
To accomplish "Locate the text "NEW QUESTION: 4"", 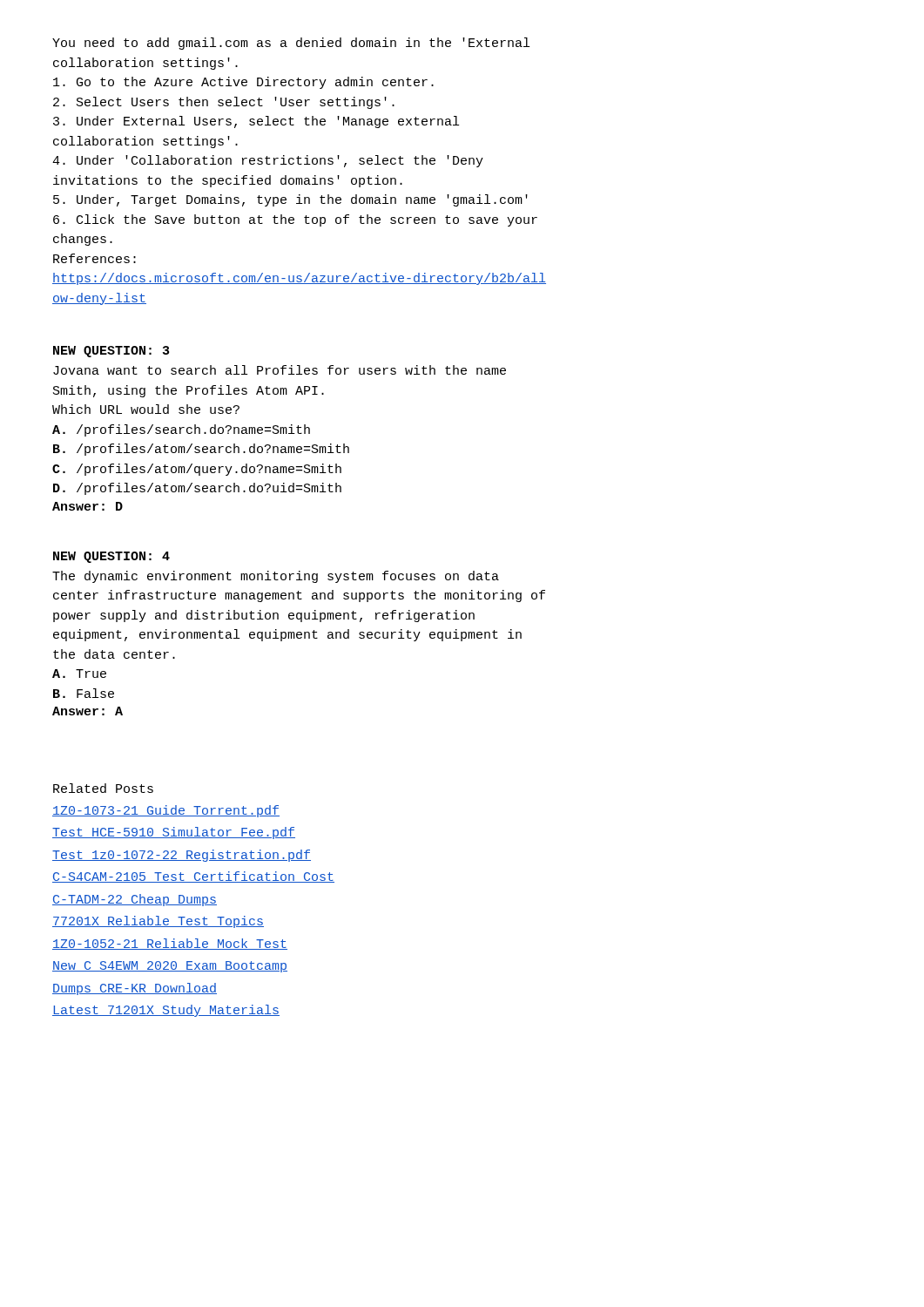I will point(111,557).
